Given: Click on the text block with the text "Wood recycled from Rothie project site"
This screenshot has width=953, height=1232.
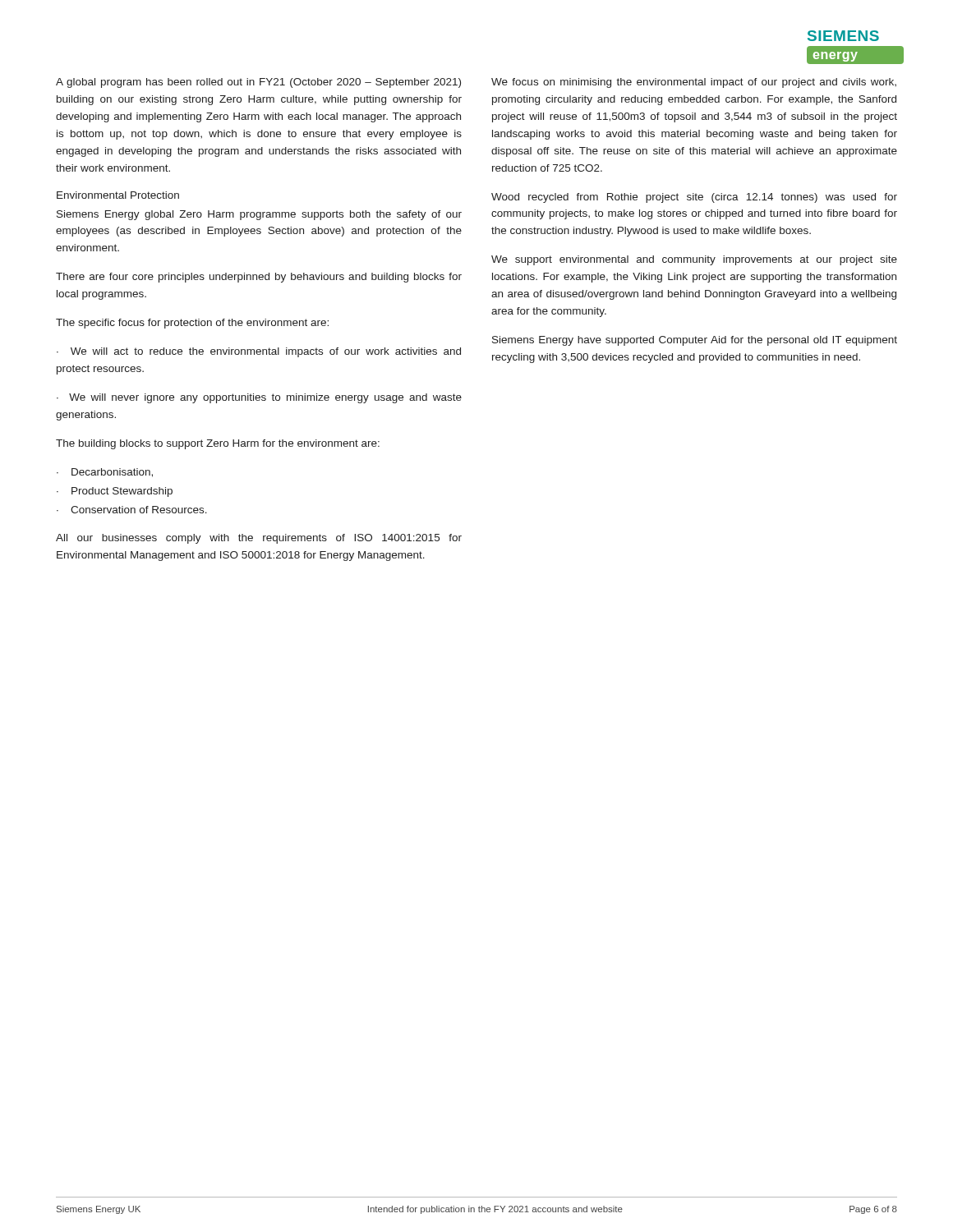Looking at the screenshot, I should [694, 214].
